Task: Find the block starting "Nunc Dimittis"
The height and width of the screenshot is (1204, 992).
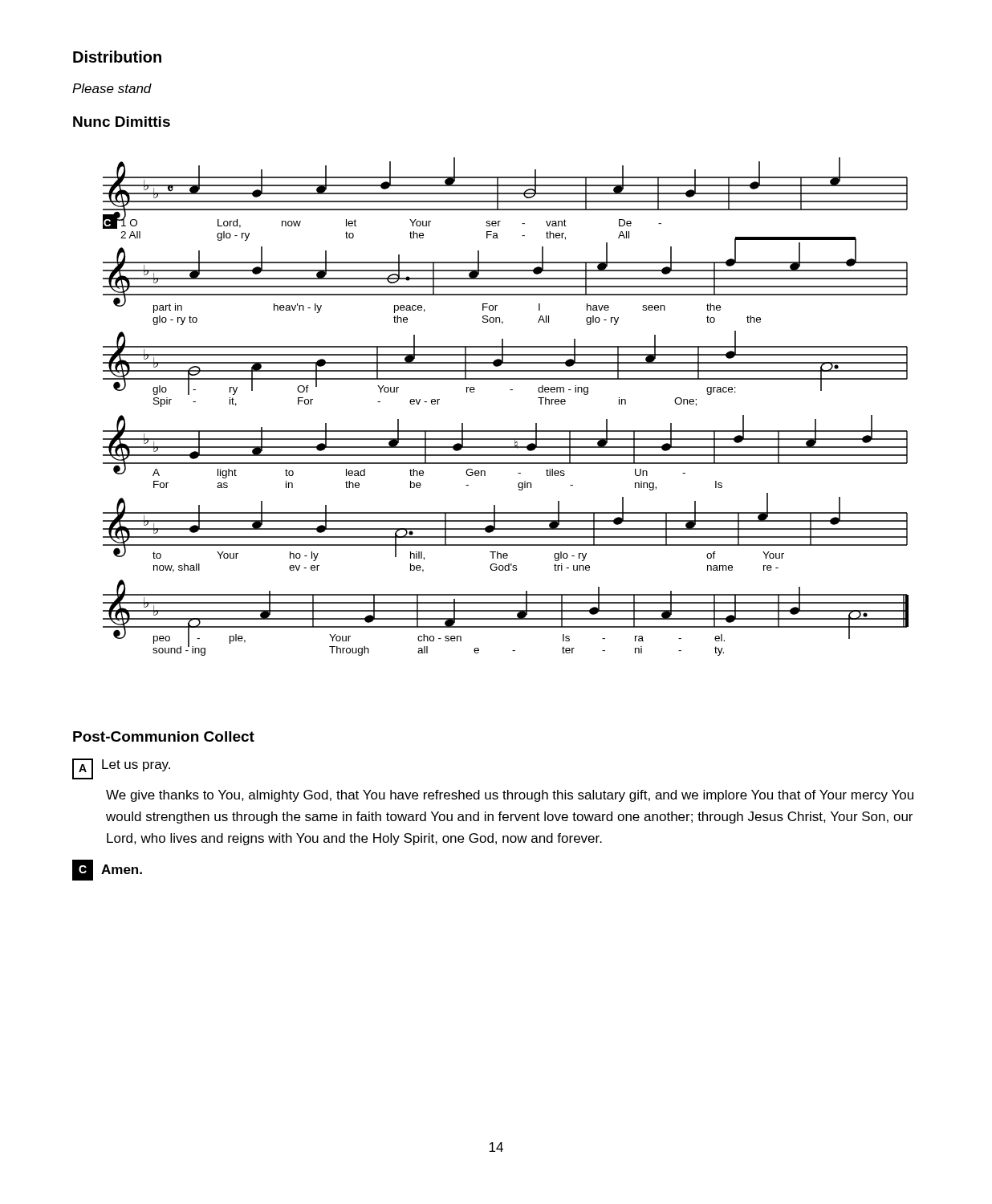Action: (121, 122)
